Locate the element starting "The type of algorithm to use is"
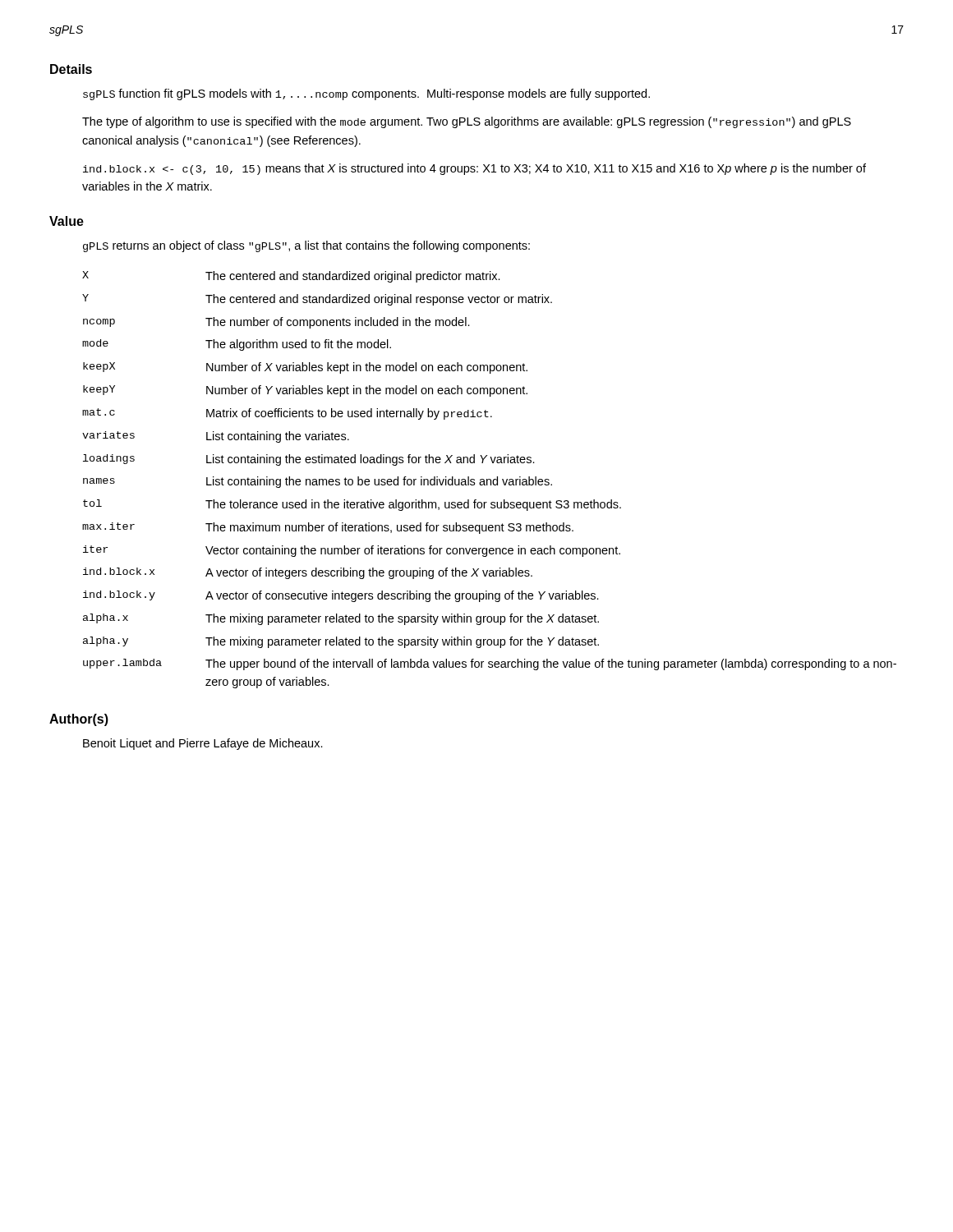 467,131
